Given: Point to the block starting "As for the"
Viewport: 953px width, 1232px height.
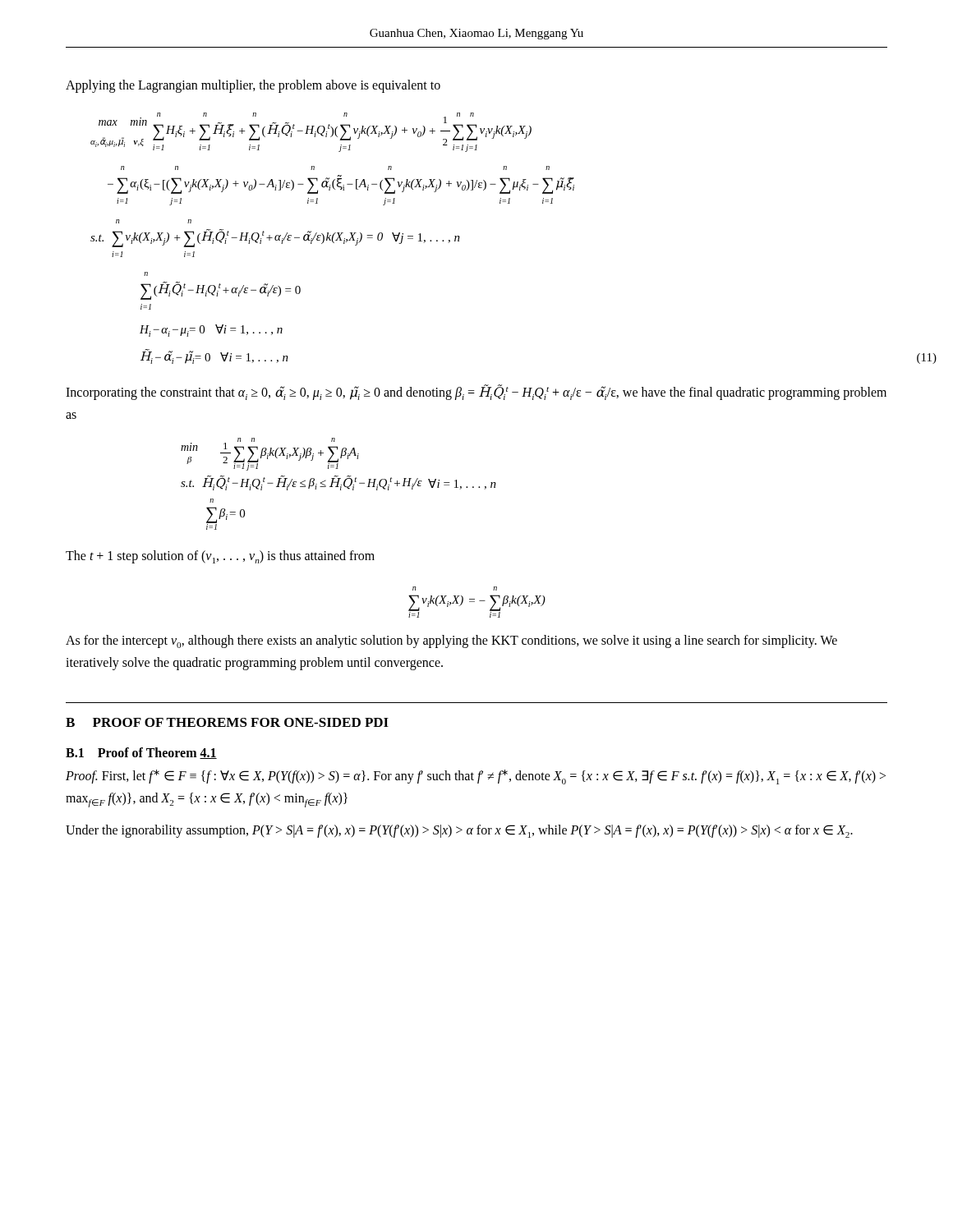Looking at the screenshot, I should click(x=452, y=651).
